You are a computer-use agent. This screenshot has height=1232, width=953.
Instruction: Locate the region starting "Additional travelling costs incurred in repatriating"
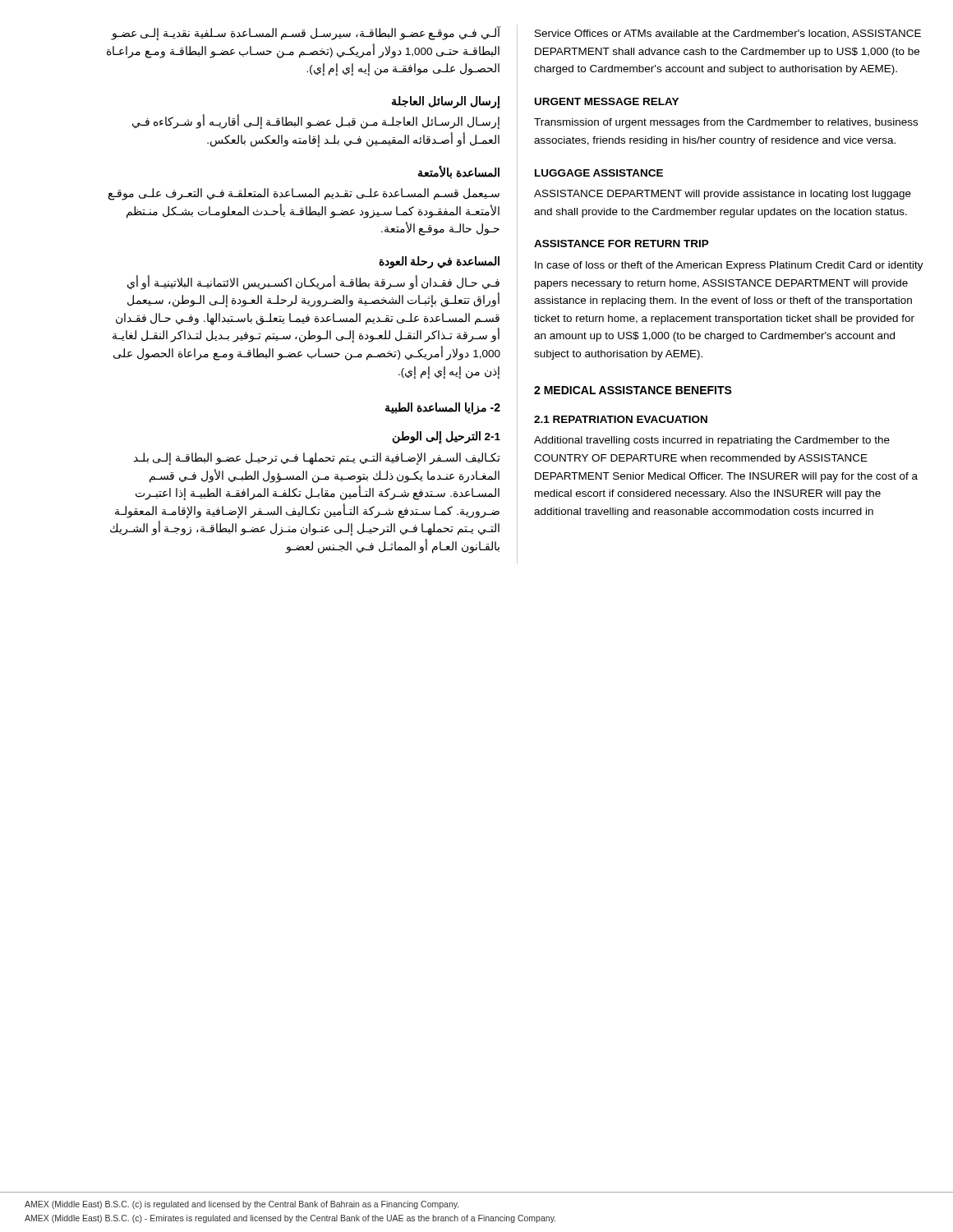726,476
